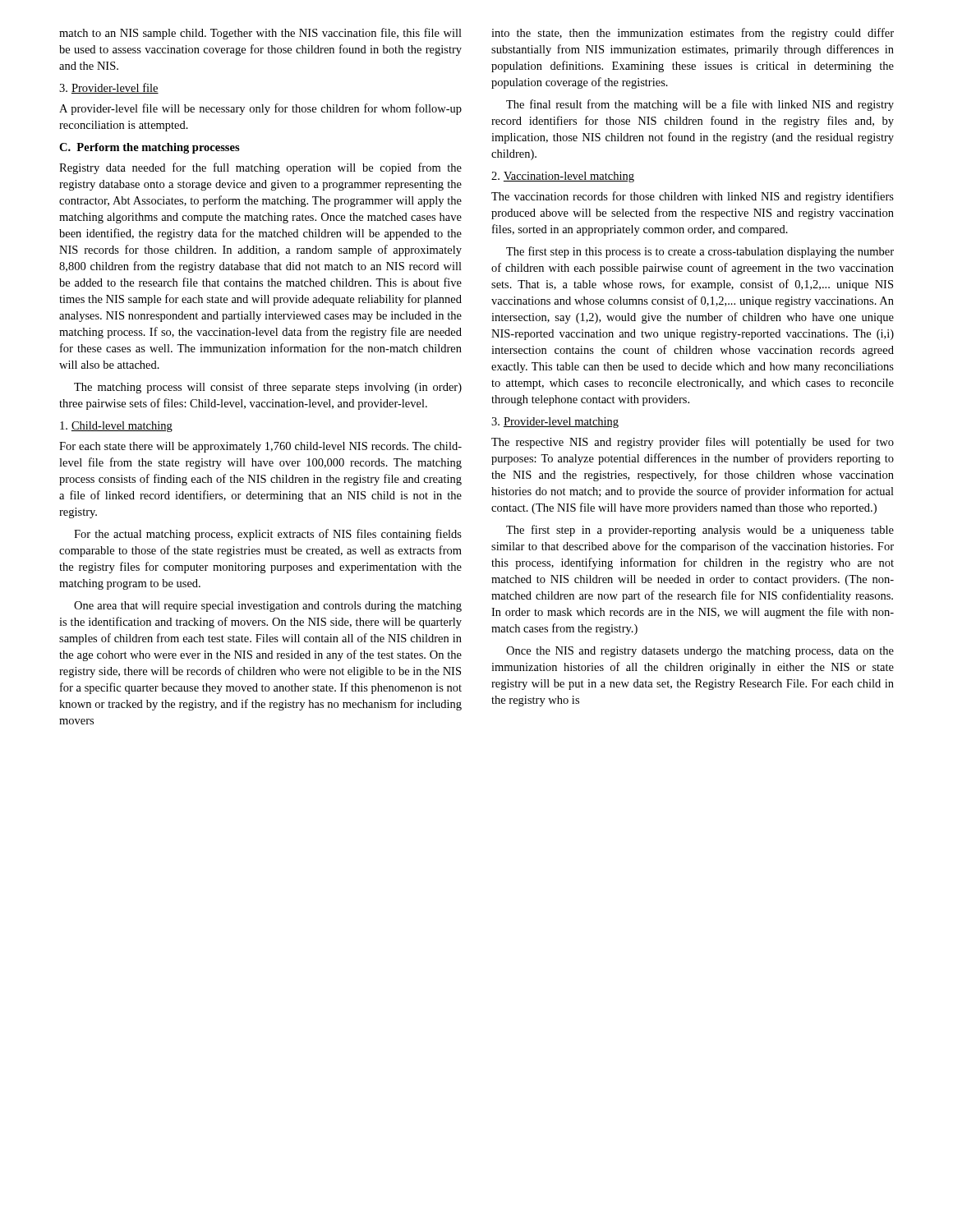The width and height of the screenshot is (953, 1232).
Task: Click where it says "Child-level matching"
Action: 116,425
